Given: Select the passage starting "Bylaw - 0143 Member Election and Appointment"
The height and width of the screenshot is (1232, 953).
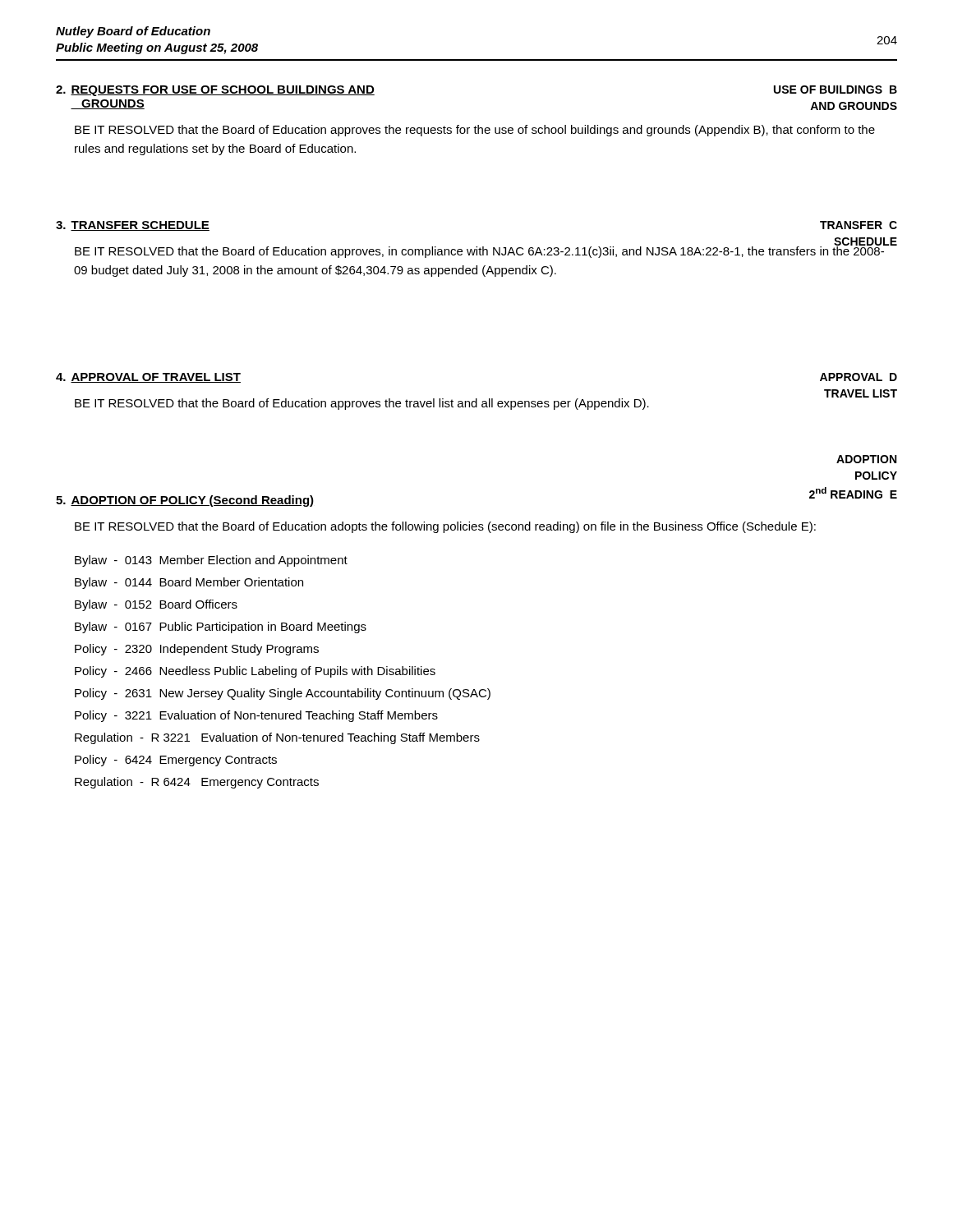Looking at the screenshot, I should (x=211, y=560).
